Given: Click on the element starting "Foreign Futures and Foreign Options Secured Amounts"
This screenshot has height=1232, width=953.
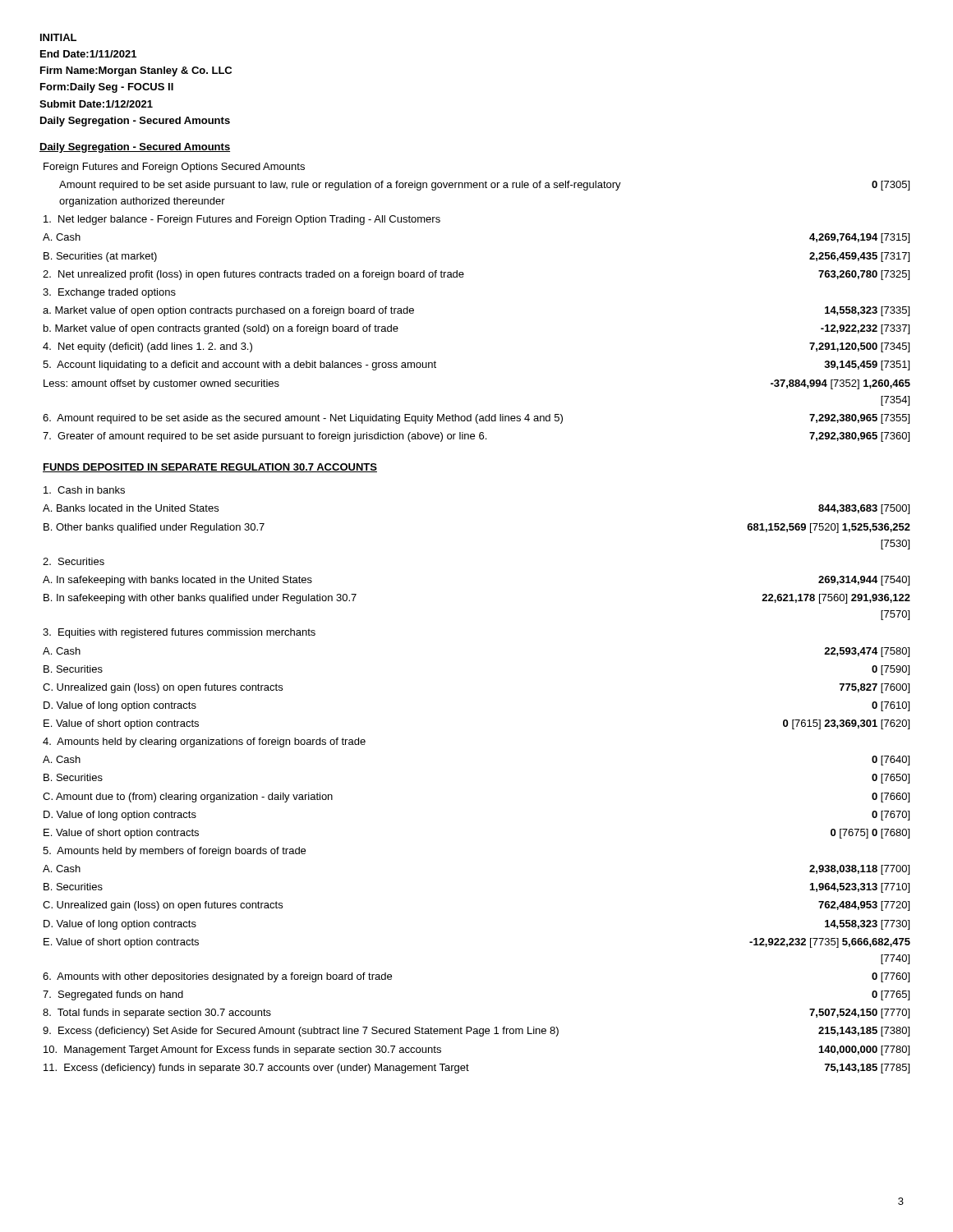Looking at the screenshot, I should click(x=174, y=166).
